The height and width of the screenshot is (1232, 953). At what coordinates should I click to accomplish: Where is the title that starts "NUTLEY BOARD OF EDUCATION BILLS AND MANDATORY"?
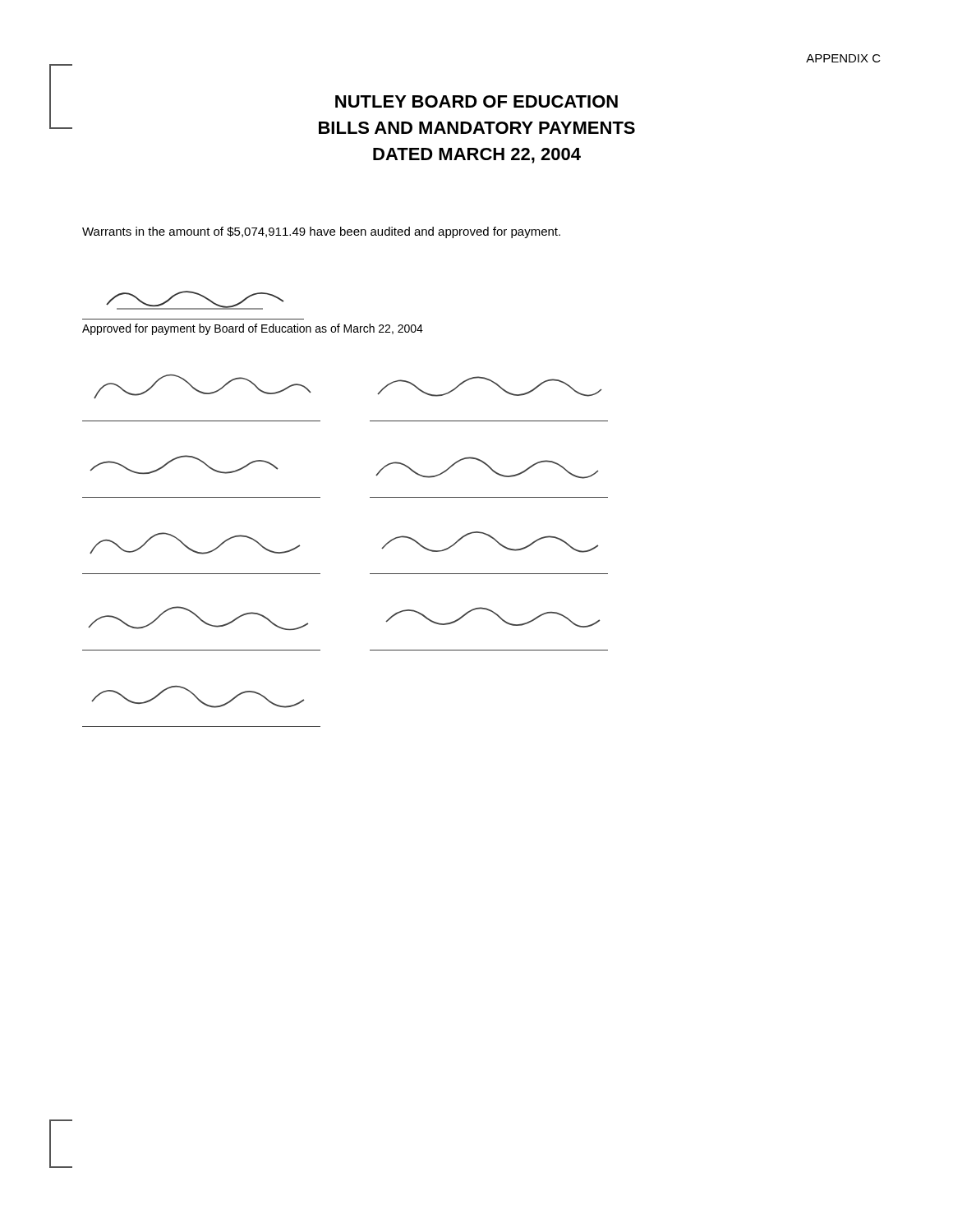tap(476, 128)
